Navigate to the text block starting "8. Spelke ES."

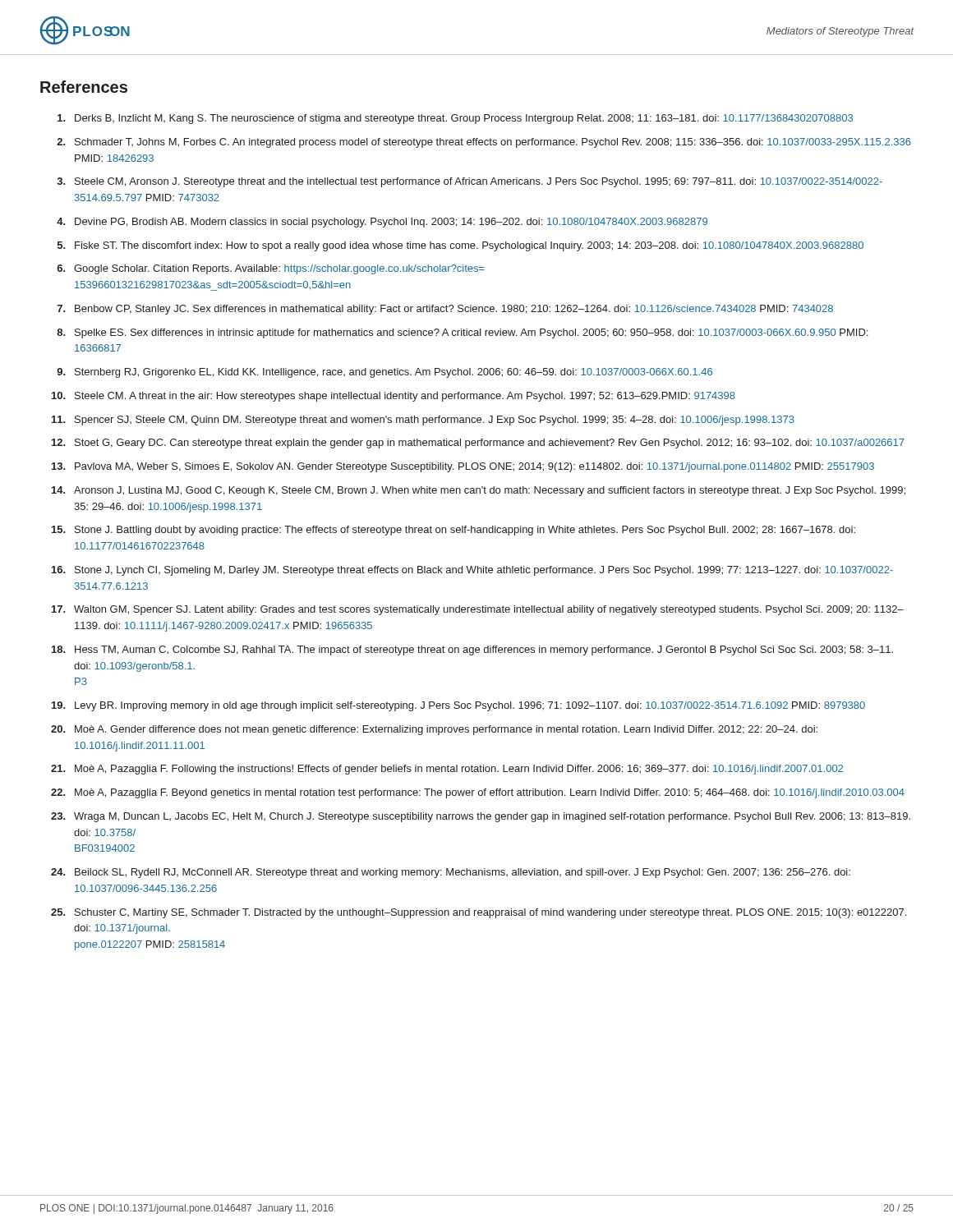click(x=476, y=340)
